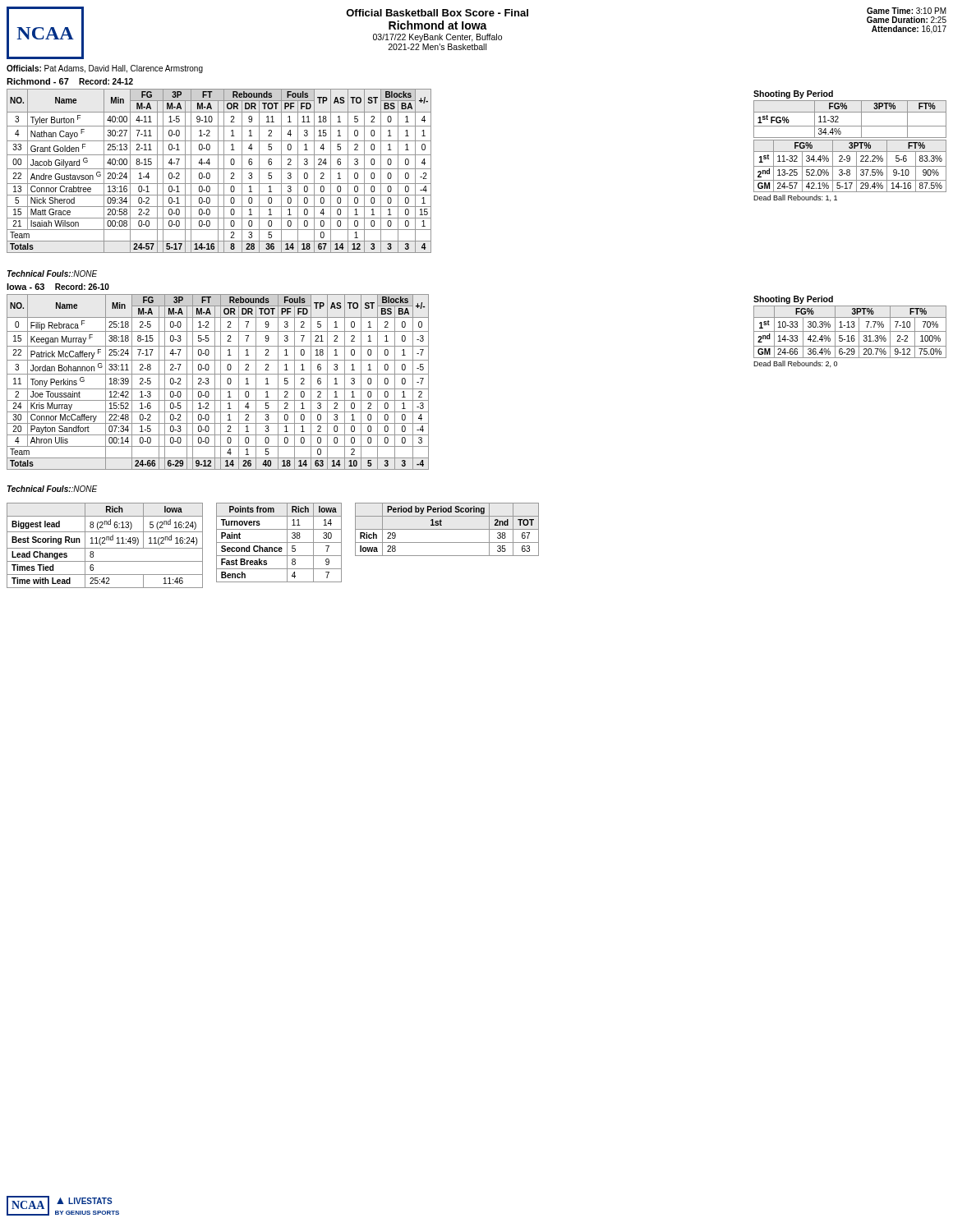
Task: Click on the table containing "Andre Gustavson G"
Action: pos(219,171)
